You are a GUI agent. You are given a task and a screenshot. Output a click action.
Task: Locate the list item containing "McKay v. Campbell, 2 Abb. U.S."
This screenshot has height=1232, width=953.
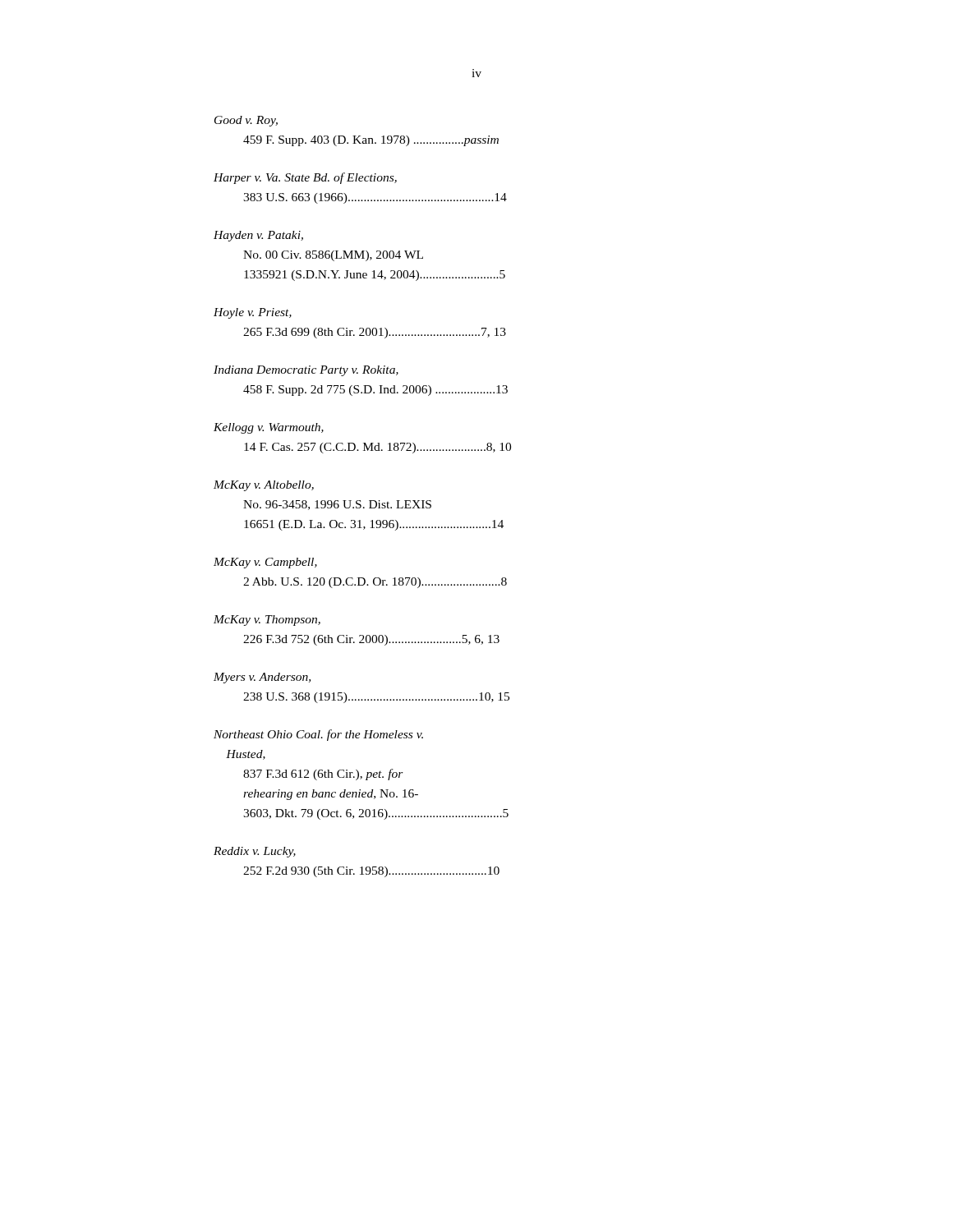pos(476,572)
